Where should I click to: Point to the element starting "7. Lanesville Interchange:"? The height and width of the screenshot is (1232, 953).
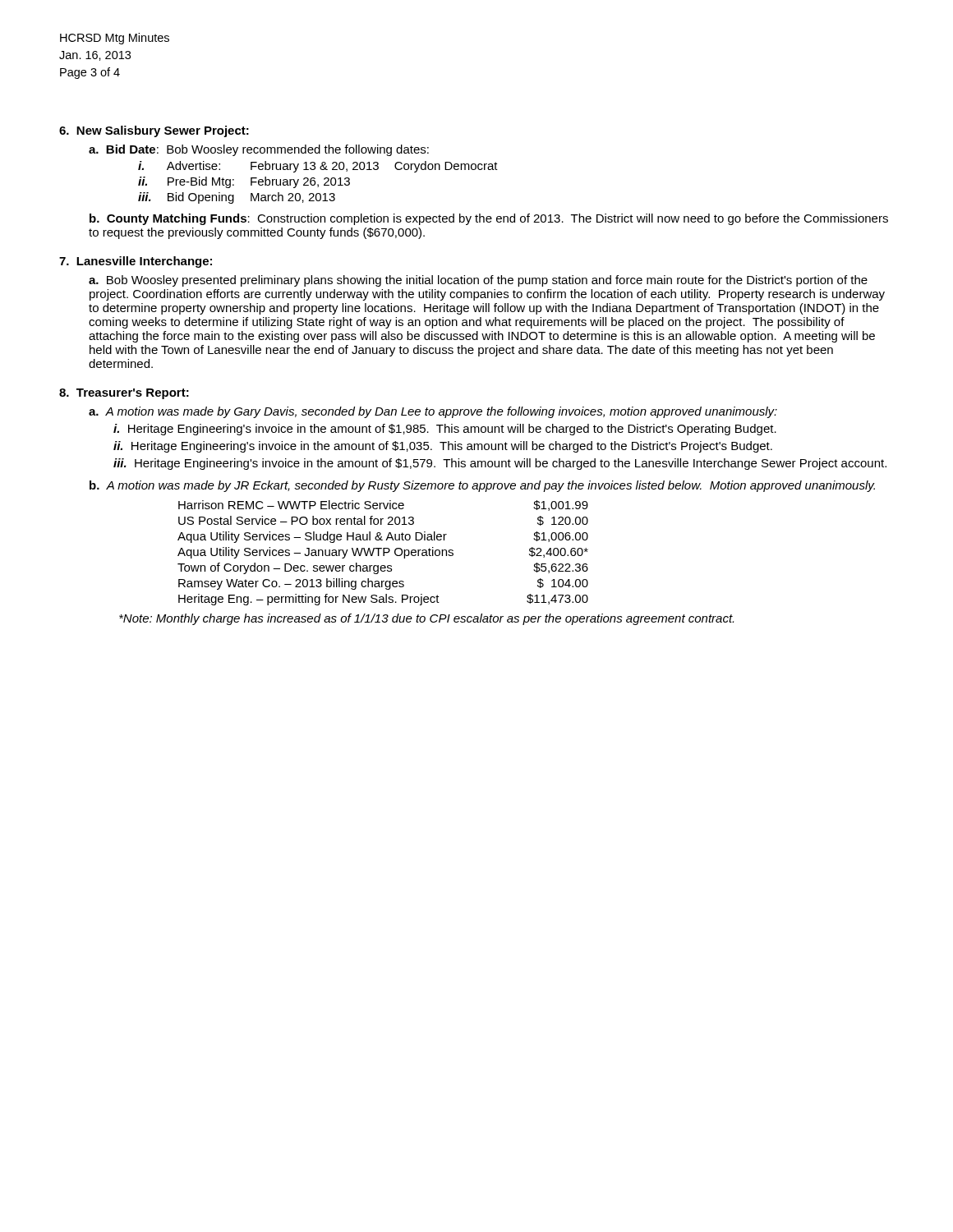(136, 261)
